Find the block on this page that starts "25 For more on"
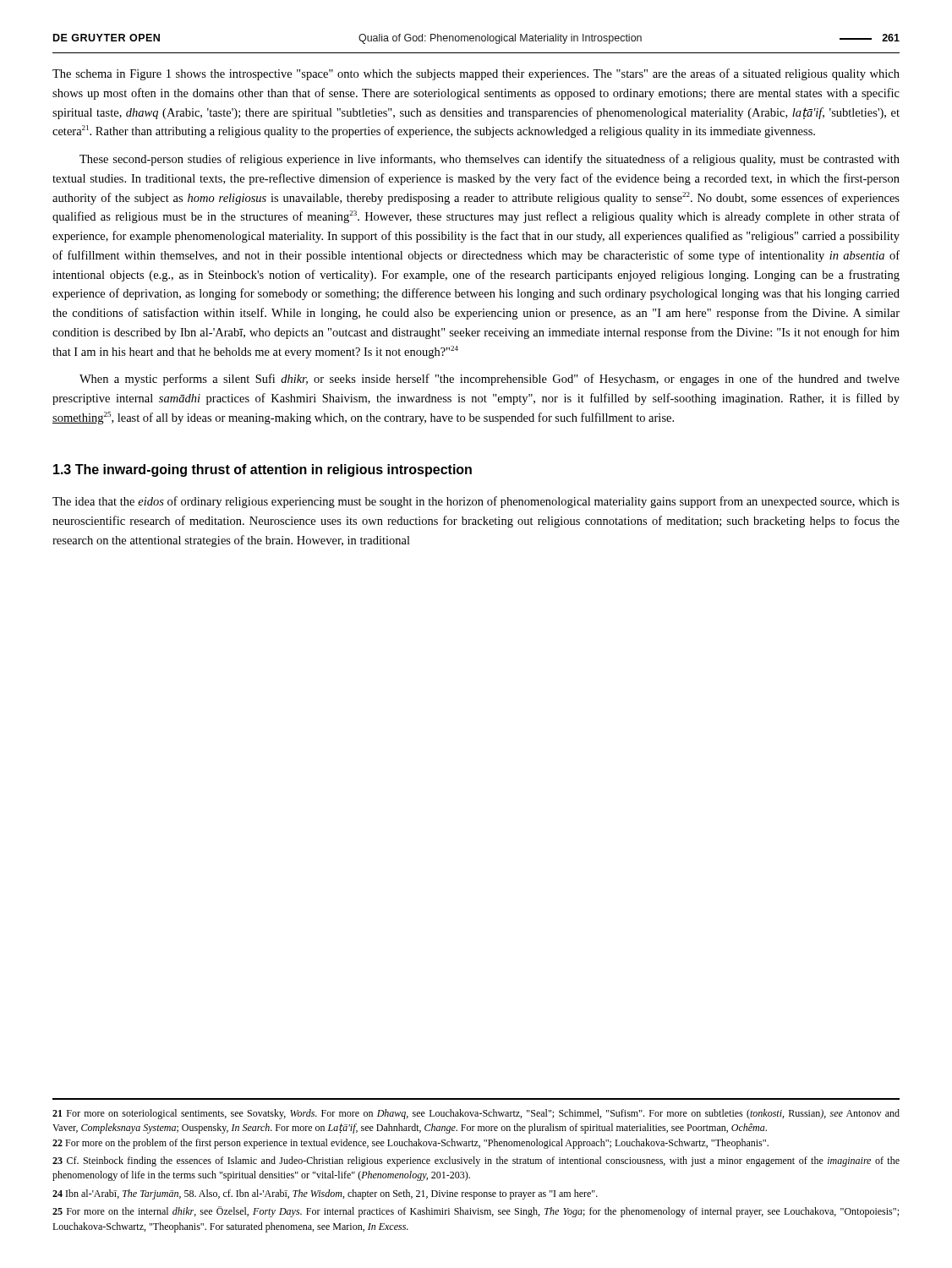This screenshot has height=1268, width=952. coord(476,1219)
